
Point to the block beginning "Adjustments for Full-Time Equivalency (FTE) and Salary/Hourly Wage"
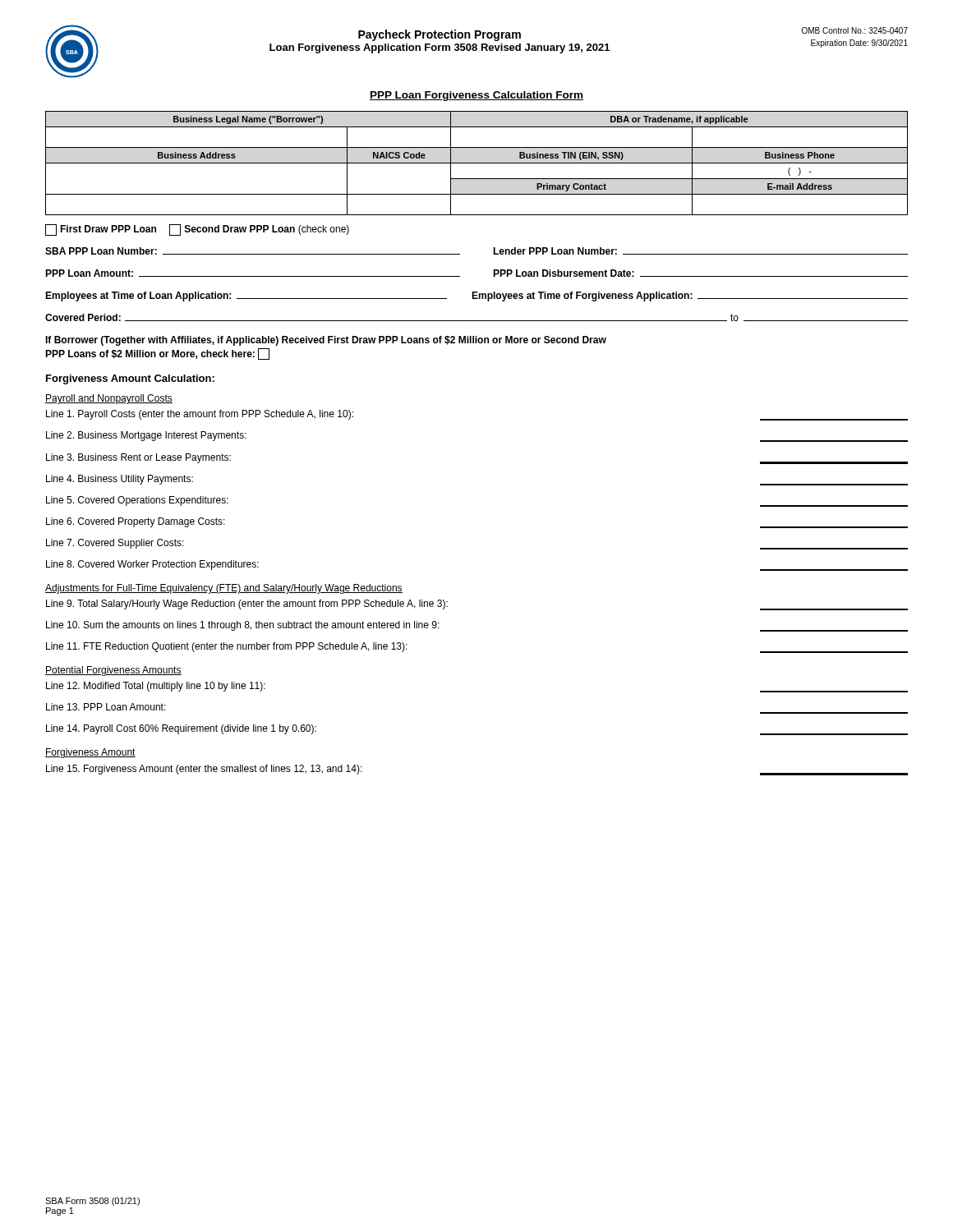click(x=224, y=588)
